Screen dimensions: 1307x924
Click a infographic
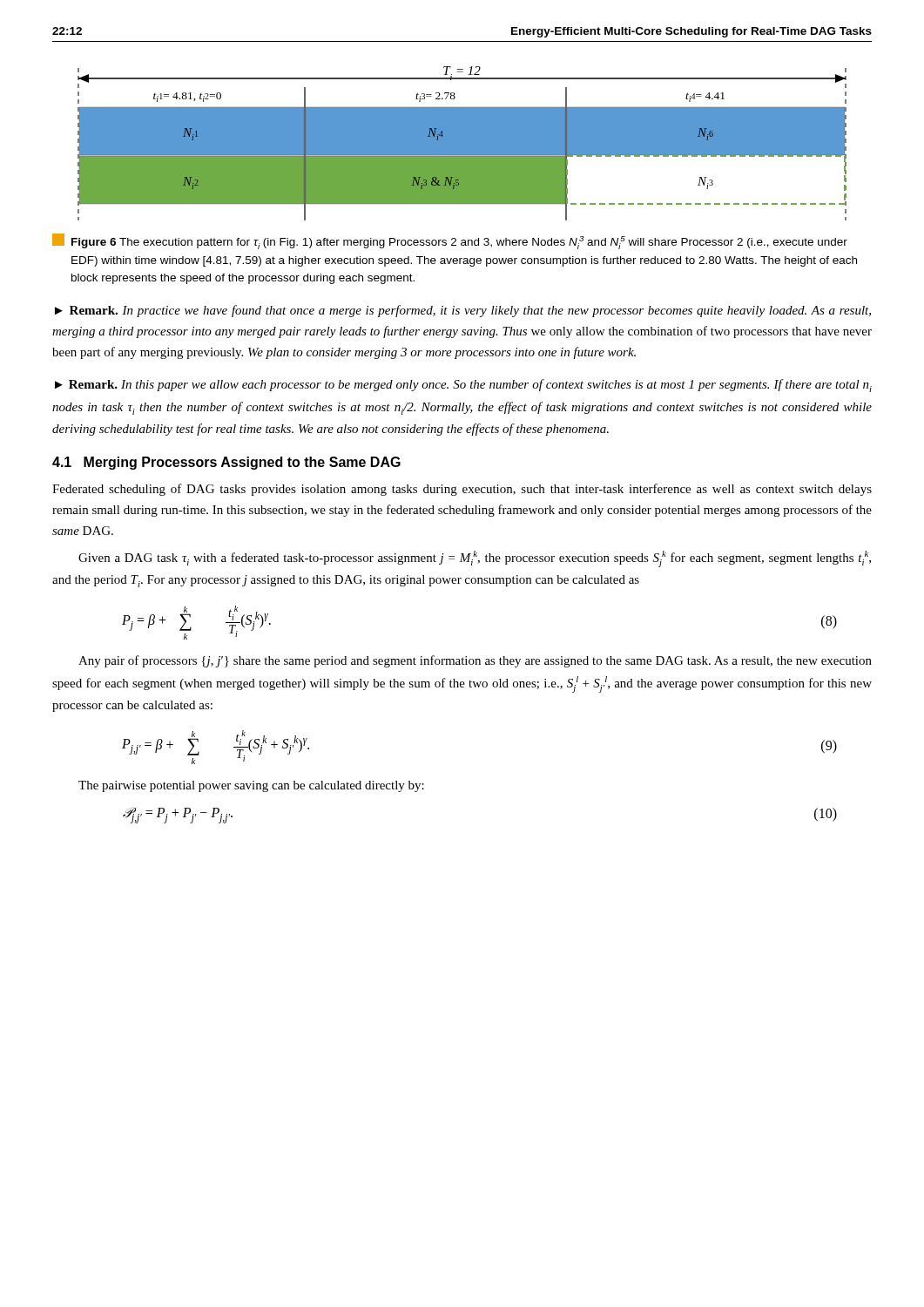click(462, 142)
